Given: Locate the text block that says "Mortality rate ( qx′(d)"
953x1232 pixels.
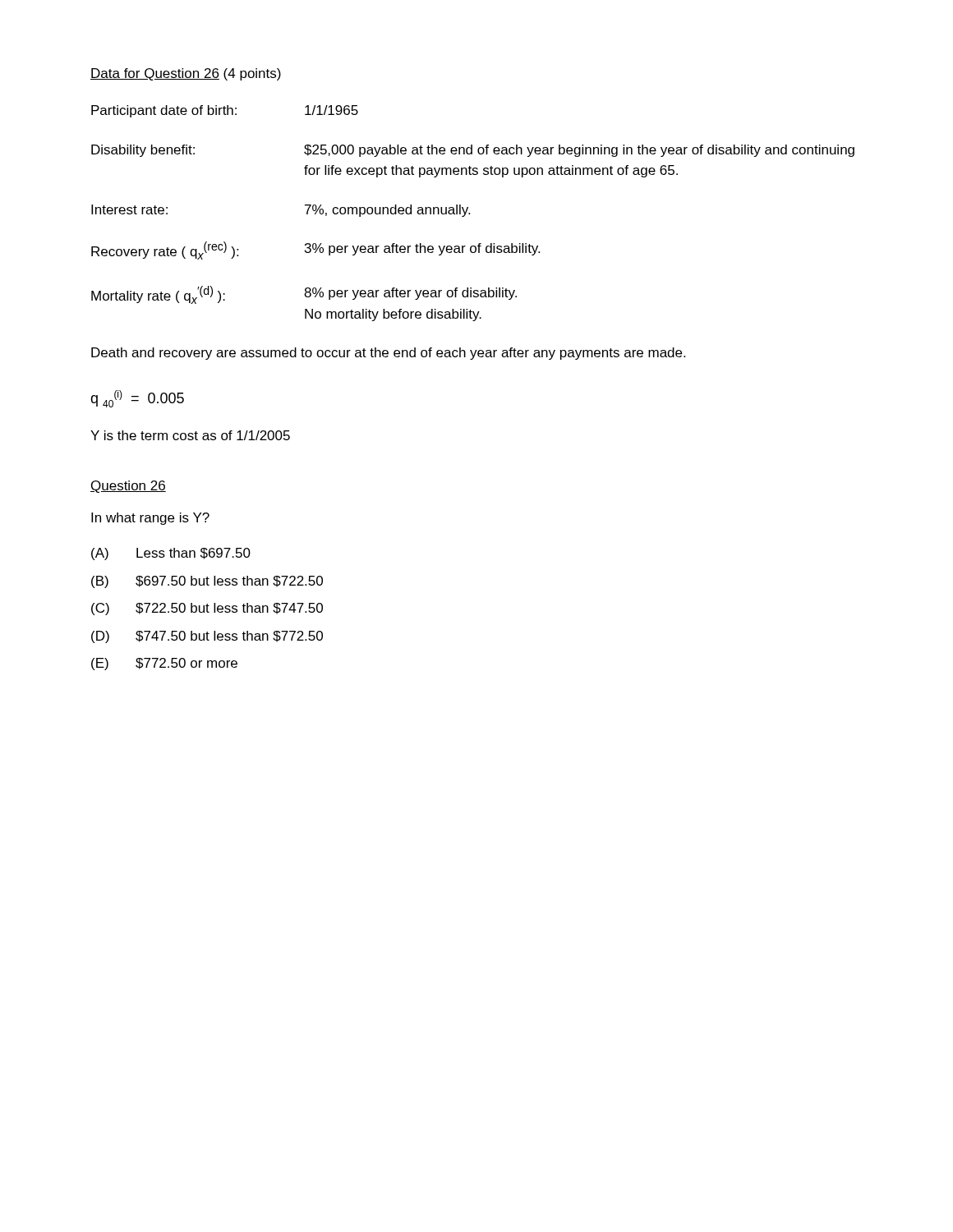Looking at the screenshot, I should click(476, 304).
